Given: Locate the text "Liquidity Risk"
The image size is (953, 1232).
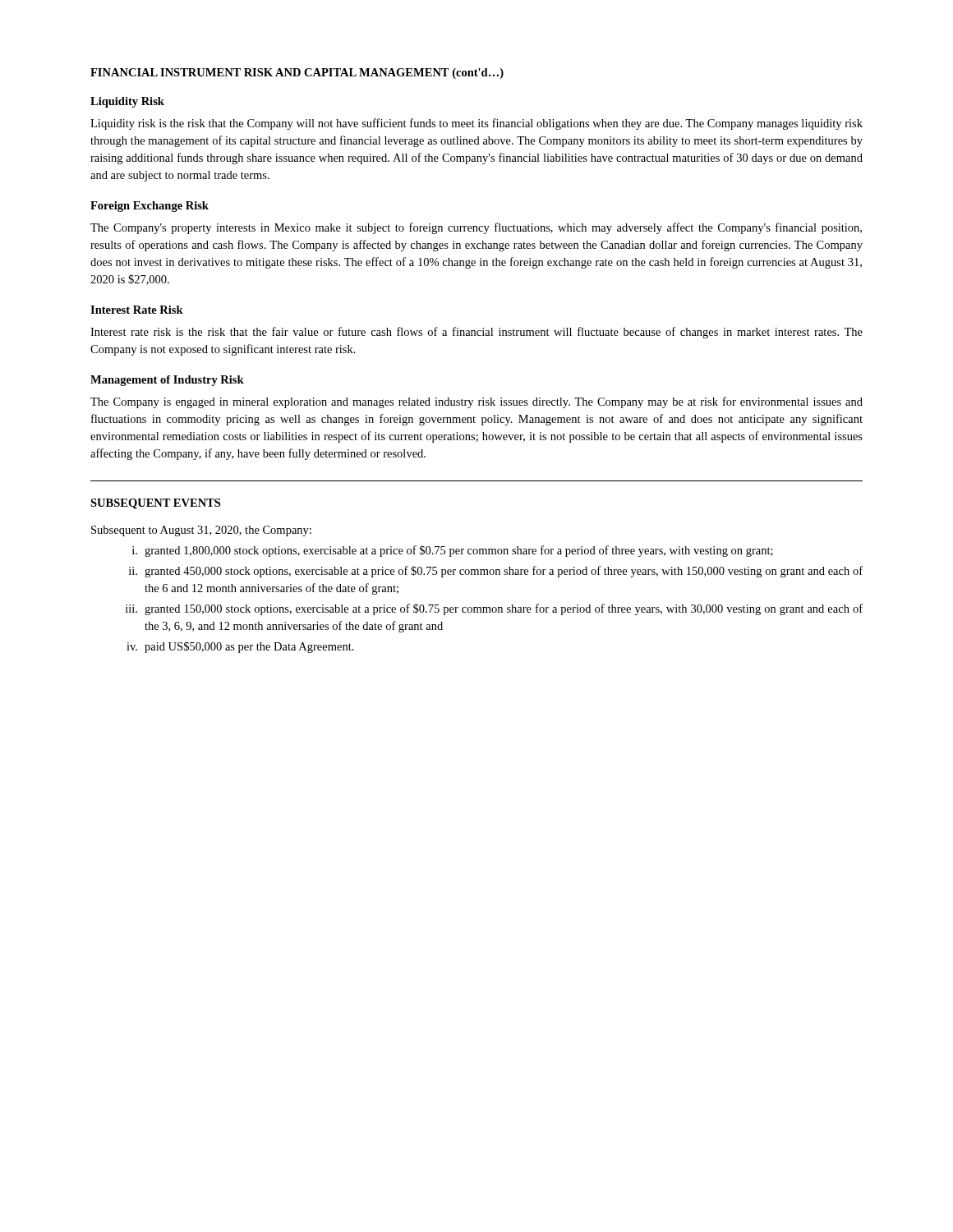Looking at the screenshot, I should [127, 101].
